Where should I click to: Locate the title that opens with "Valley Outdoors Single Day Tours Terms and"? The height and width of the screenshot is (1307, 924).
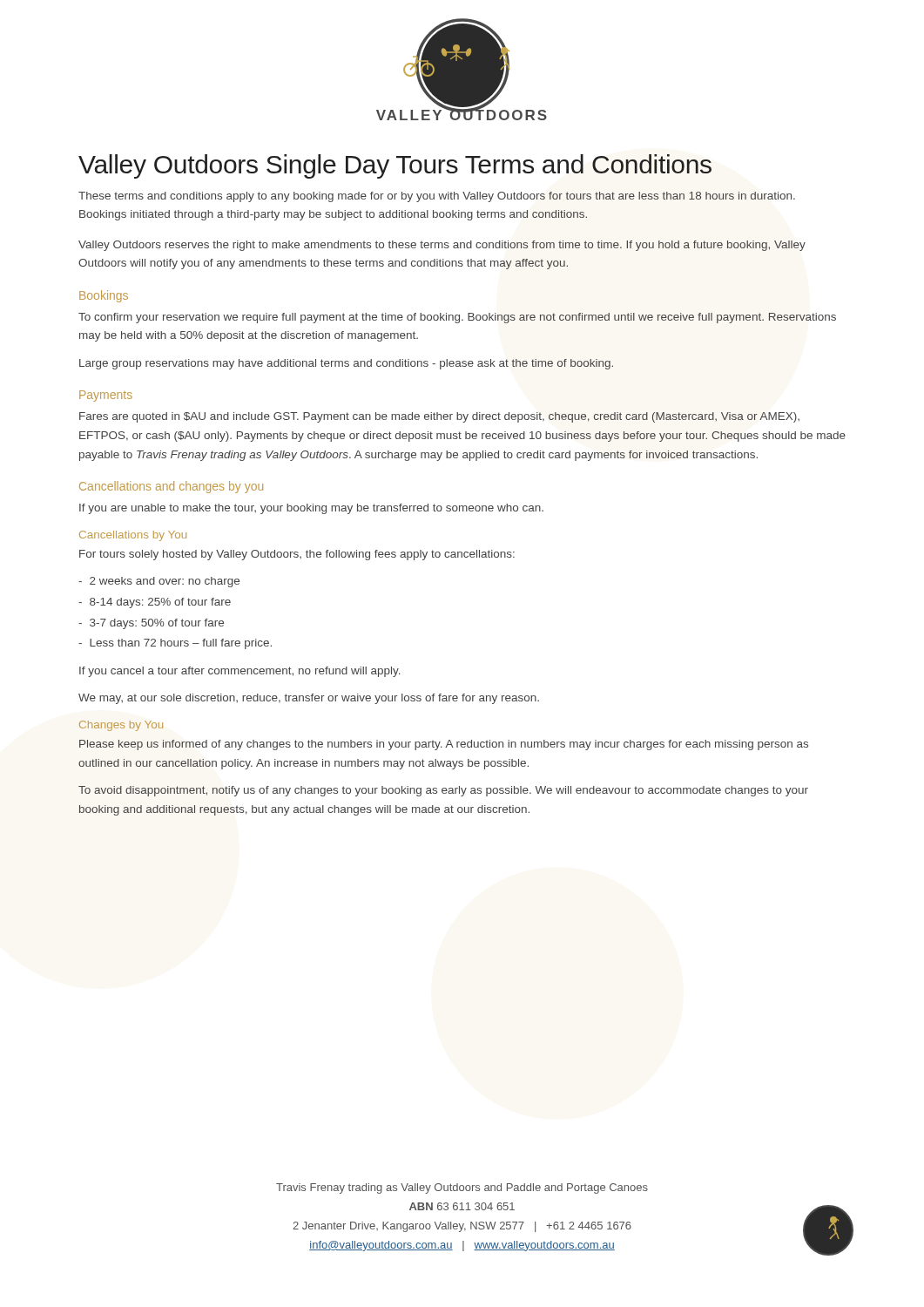coord(395,164)
